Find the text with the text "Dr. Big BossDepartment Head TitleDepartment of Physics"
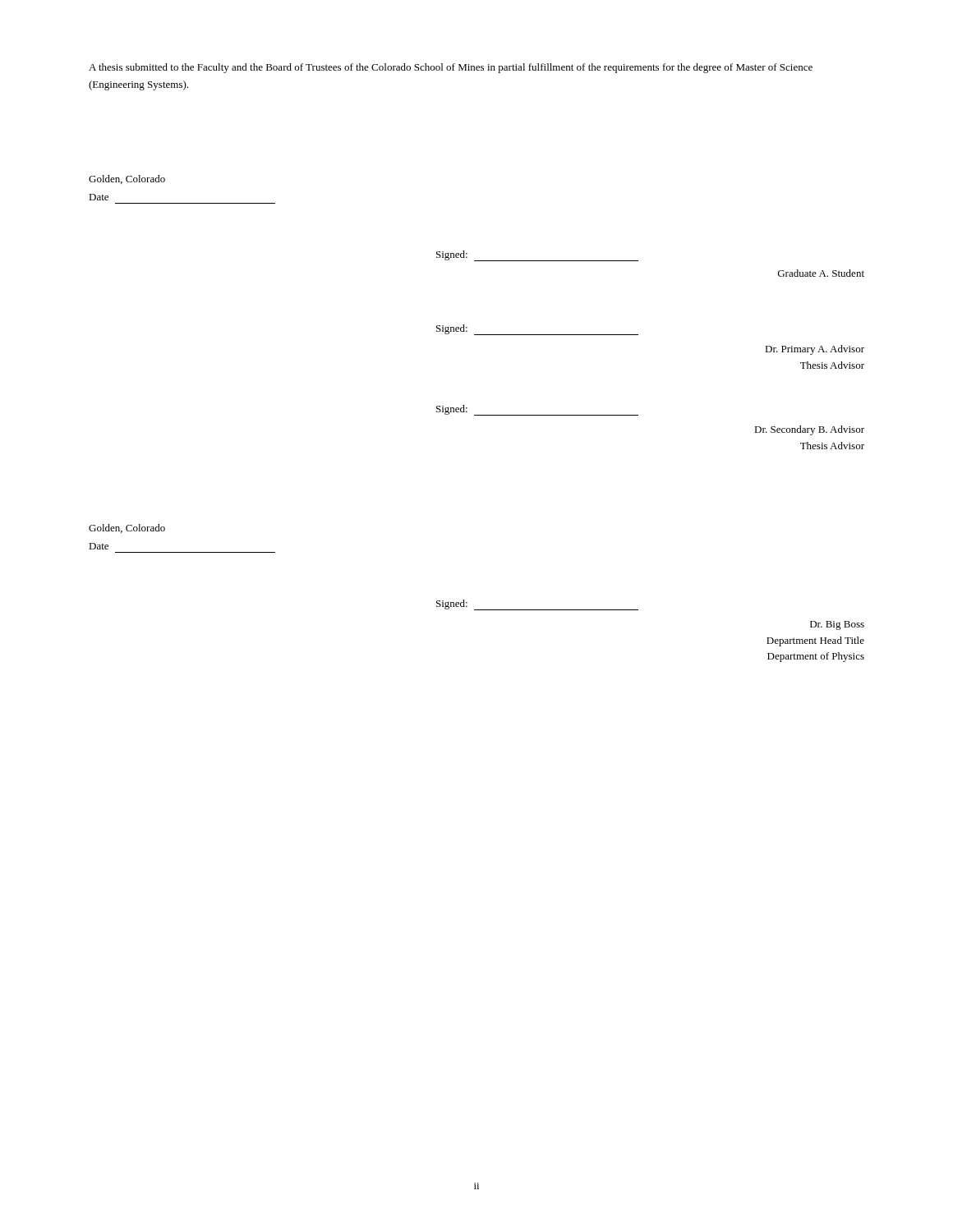This screenshot has width=953, height=1232. pos(815,640)
